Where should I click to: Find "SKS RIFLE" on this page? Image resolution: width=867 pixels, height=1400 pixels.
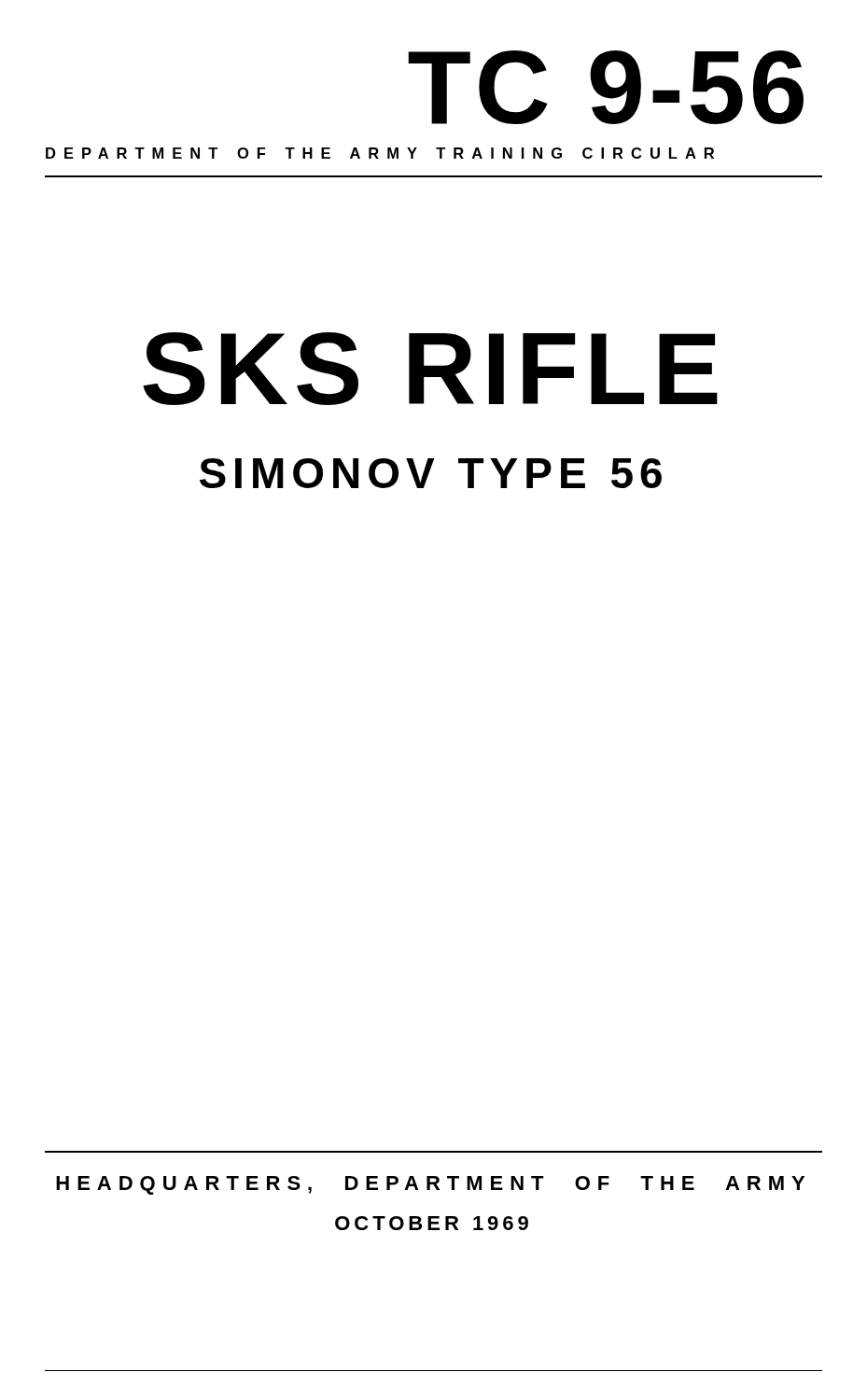tap(434, 369)
